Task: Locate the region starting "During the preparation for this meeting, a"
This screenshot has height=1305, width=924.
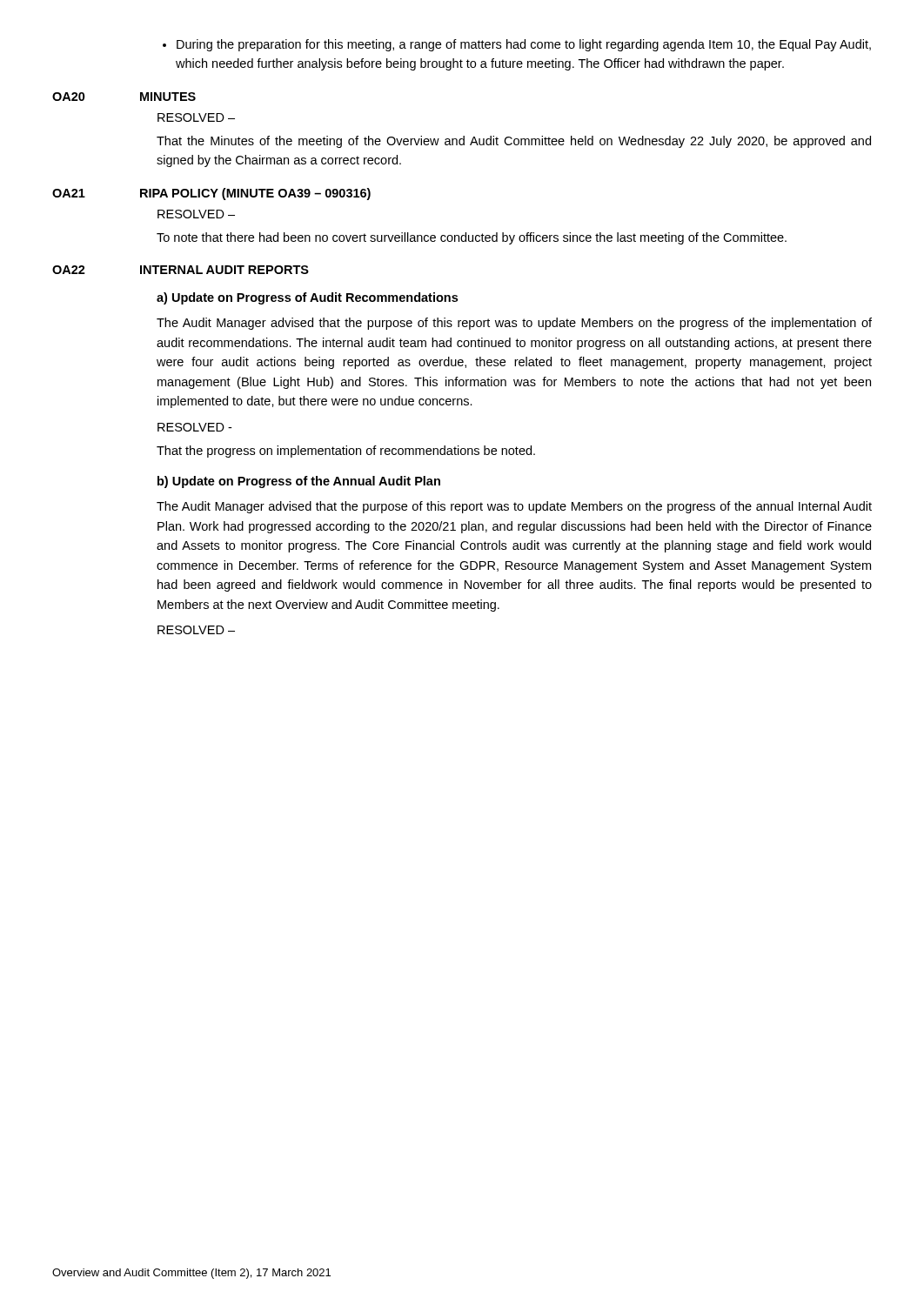Action: tap(514, 54)
